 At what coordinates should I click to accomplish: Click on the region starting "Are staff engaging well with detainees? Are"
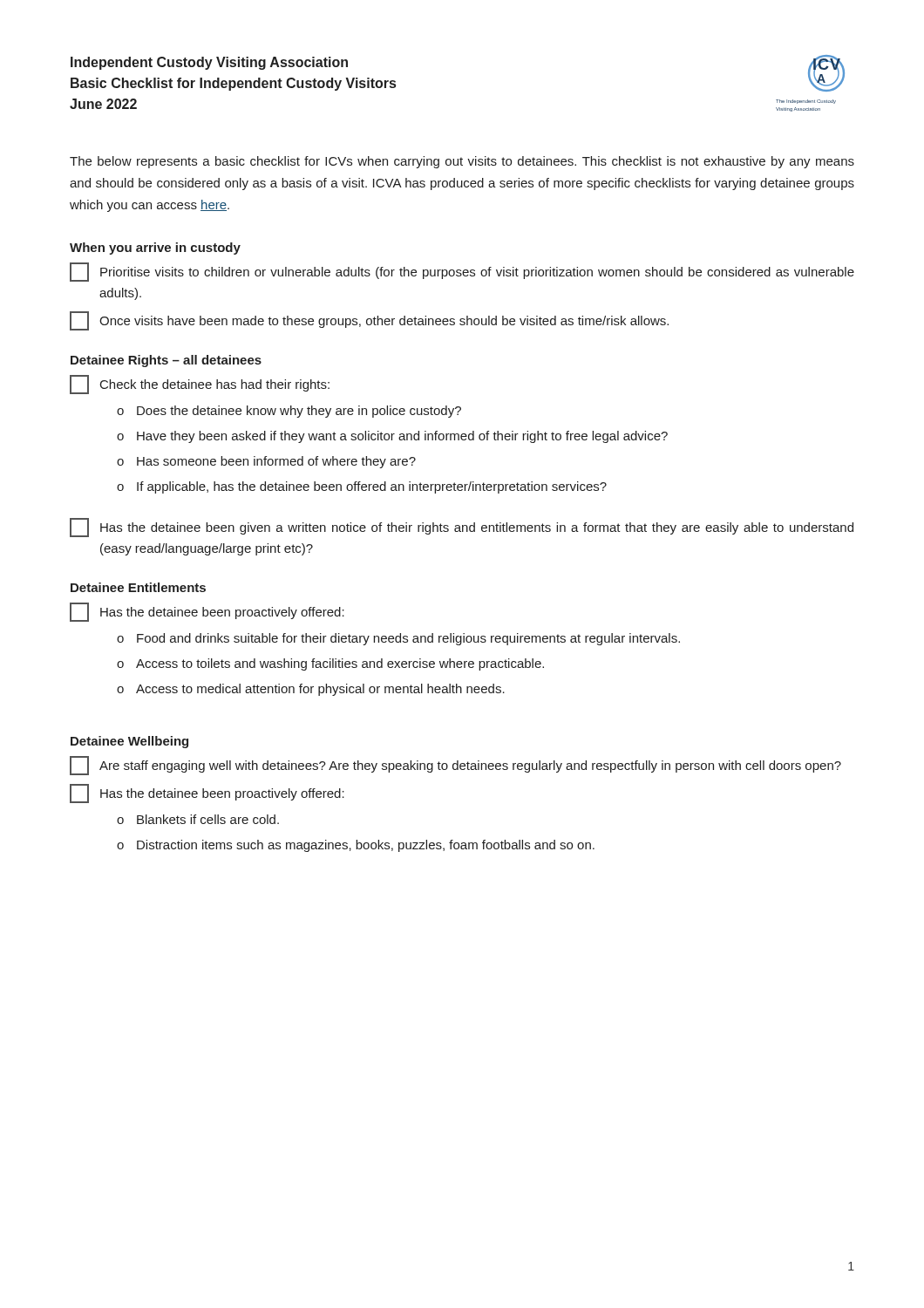click(462, 766)
